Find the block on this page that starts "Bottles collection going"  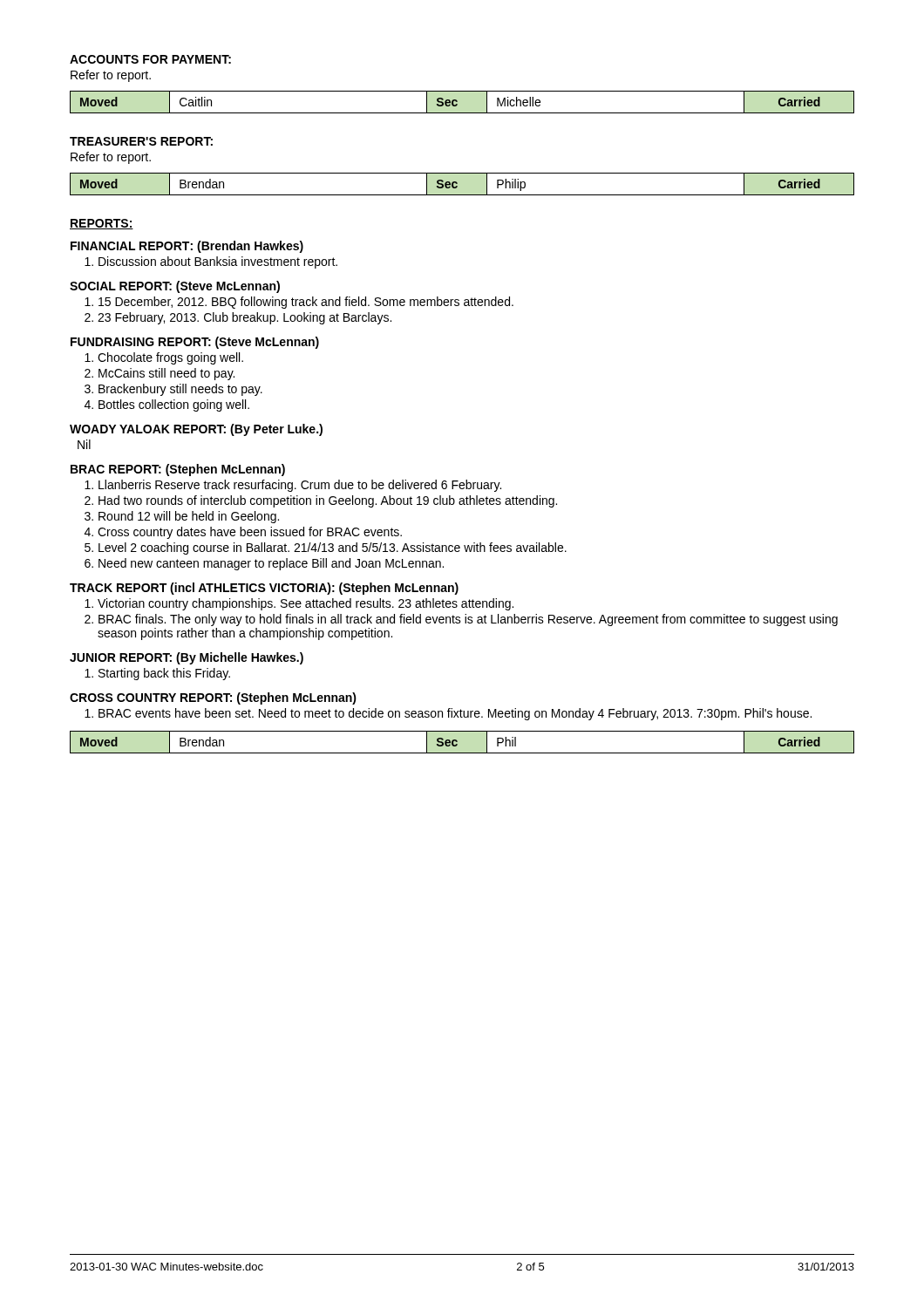(x=174, y=405)
